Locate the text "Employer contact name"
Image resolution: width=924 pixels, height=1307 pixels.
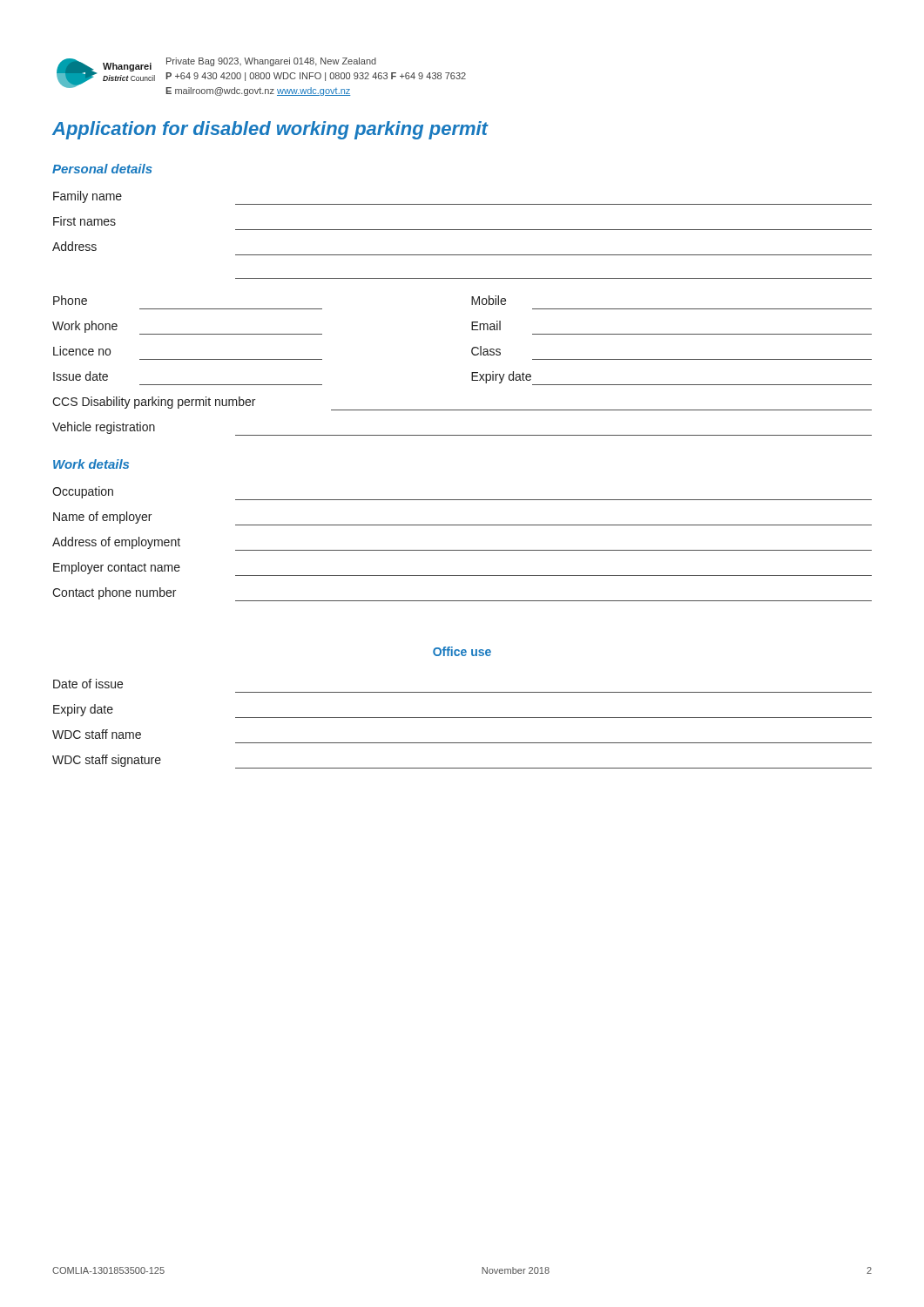click(462, 568)
